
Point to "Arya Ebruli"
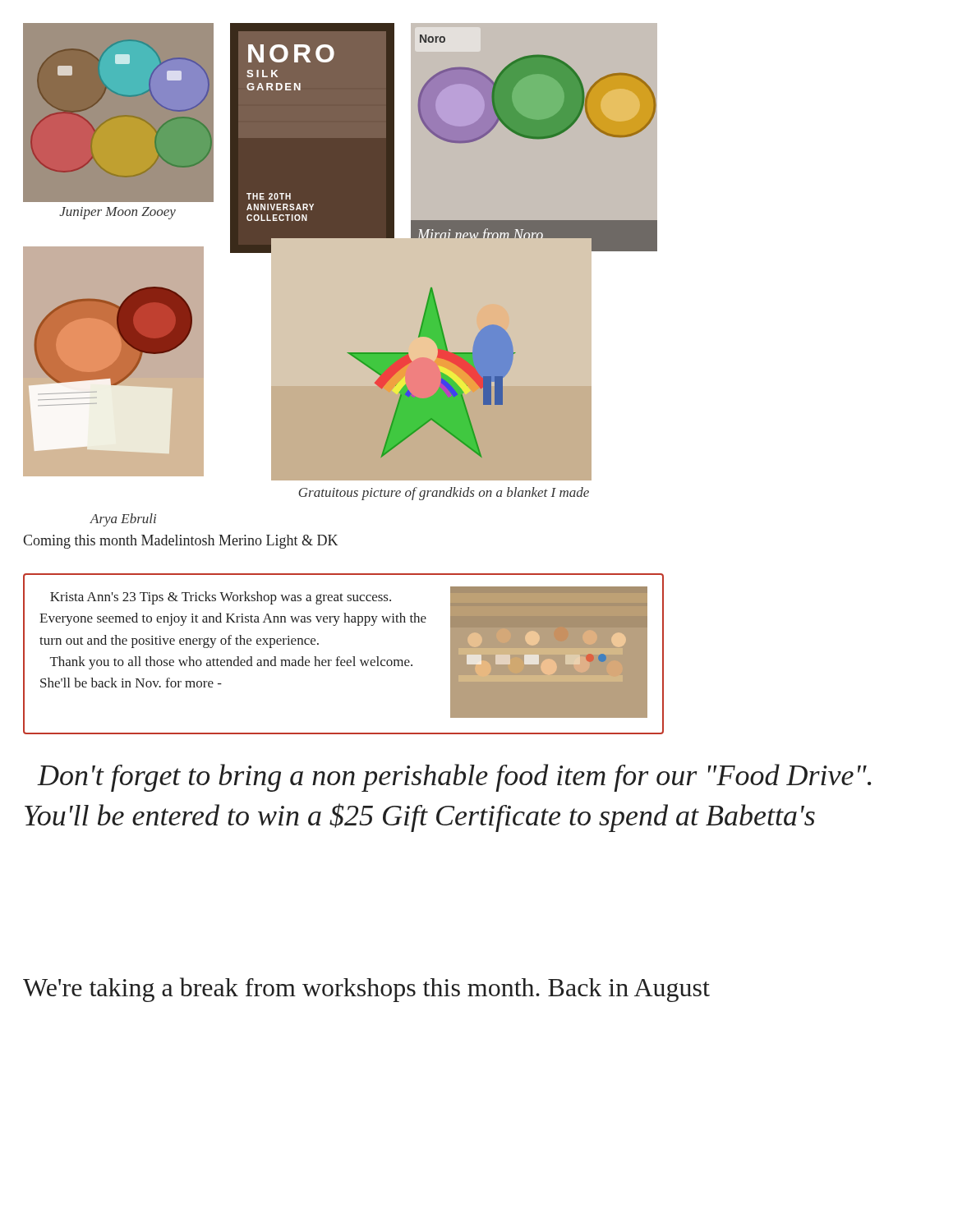tap(124, 519)
